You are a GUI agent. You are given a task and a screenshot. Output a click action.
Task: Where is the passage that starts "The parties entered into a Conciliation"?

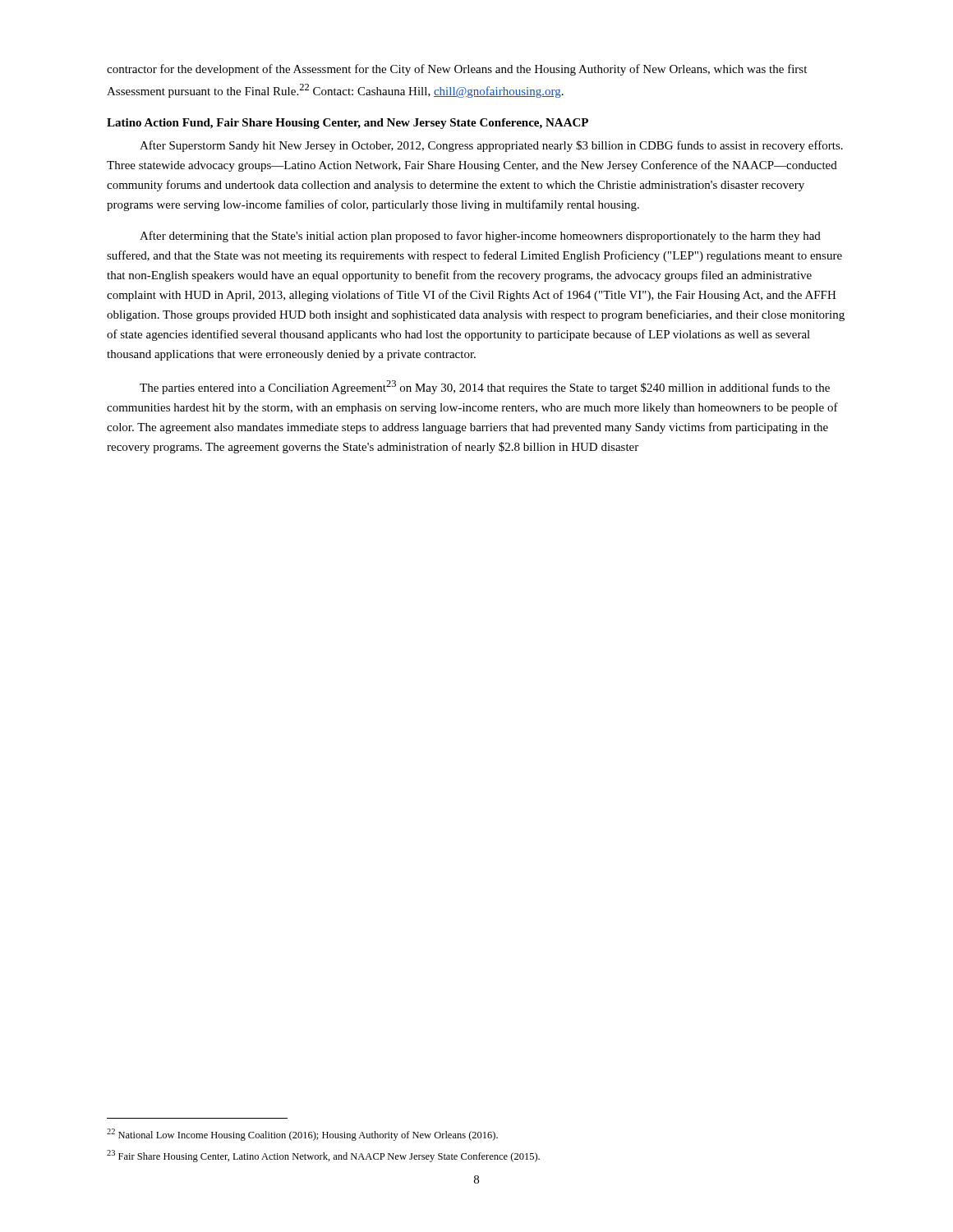pyautogui.click(x=472, y=416)
